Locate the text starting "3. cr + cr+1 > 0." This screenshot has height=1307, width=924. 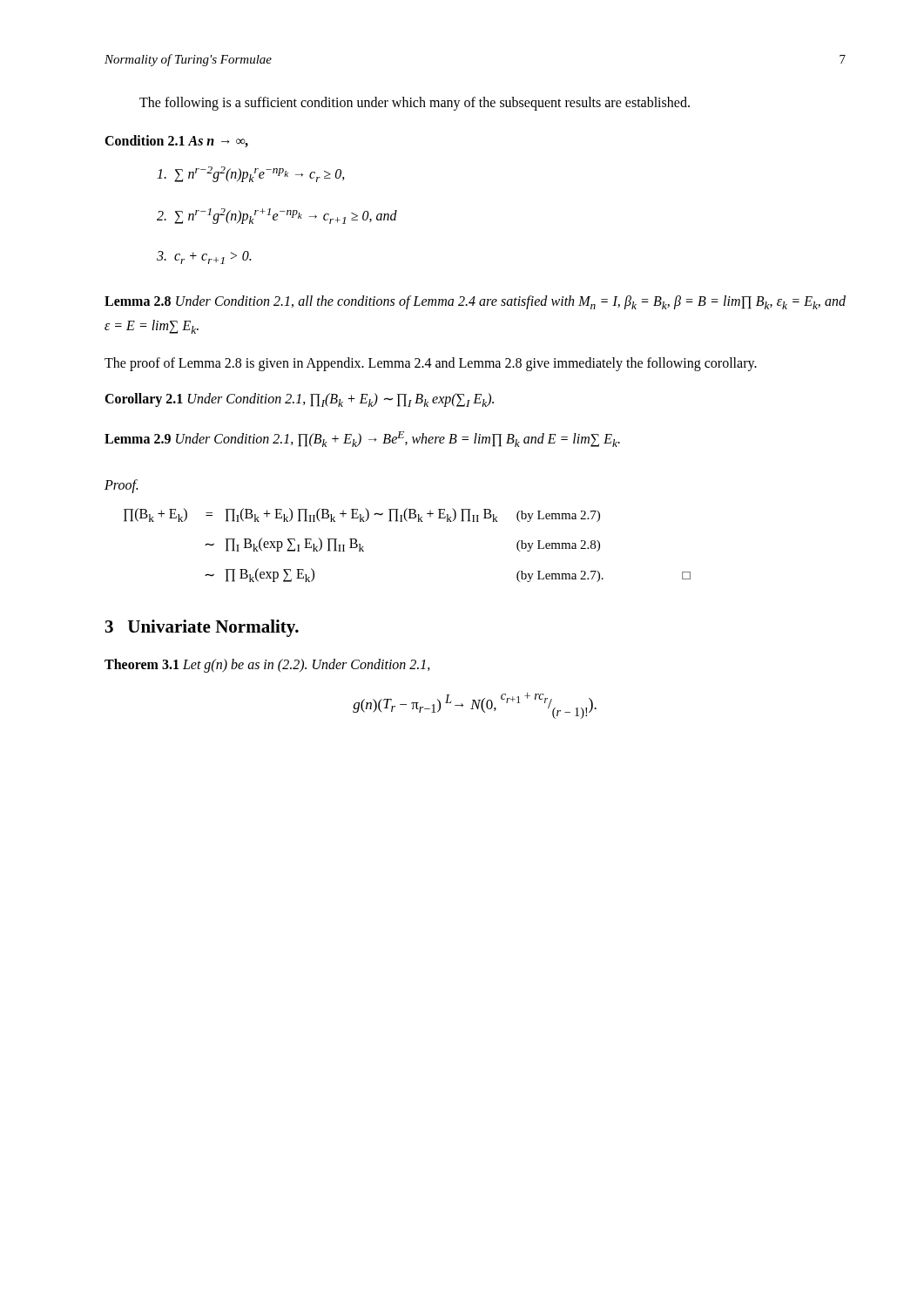point(205,257)
